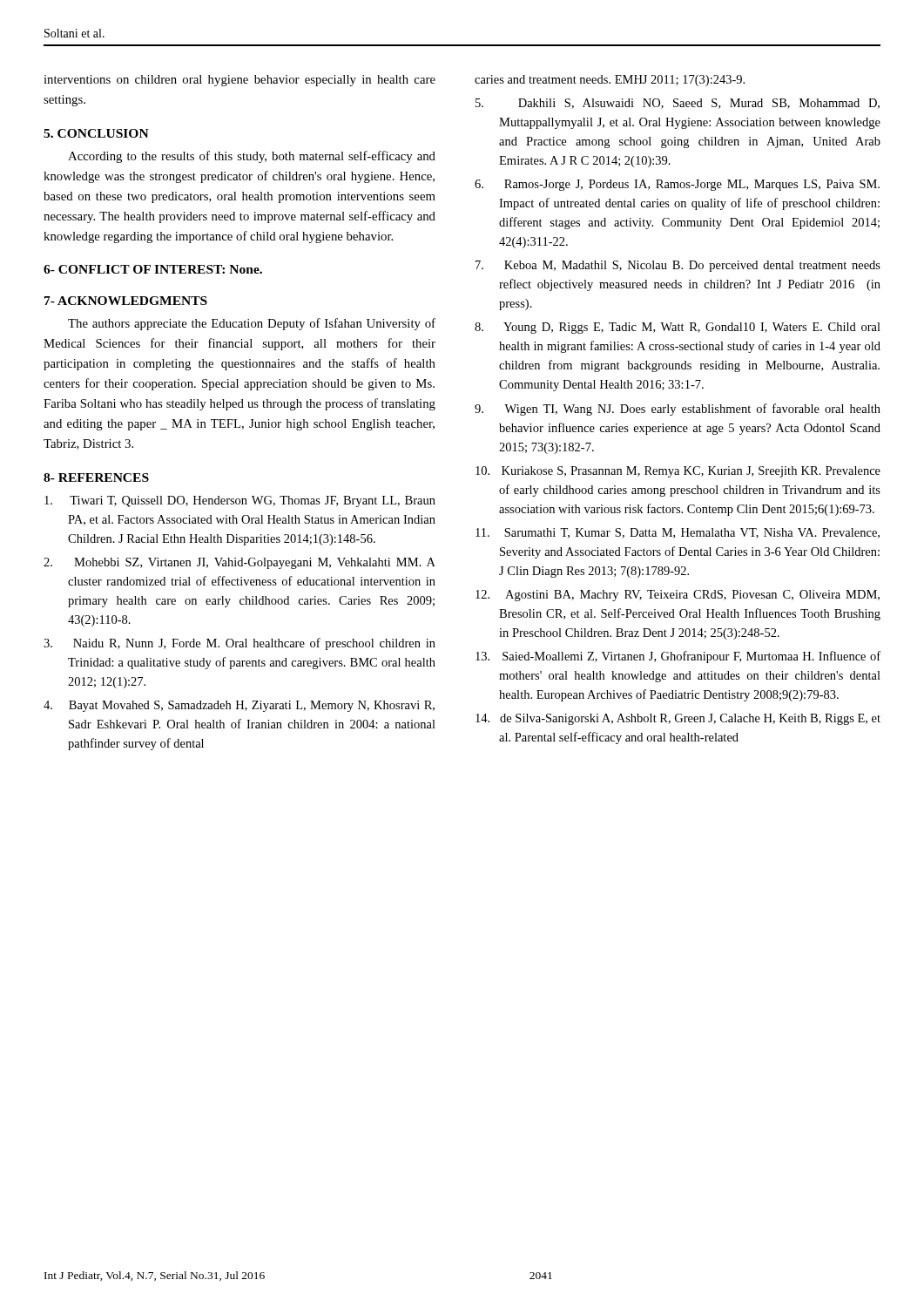Click on the text starting "interventions on children oral hygiene behavior"
This screenshot has width=924, height=1307.
pos(240,89)
